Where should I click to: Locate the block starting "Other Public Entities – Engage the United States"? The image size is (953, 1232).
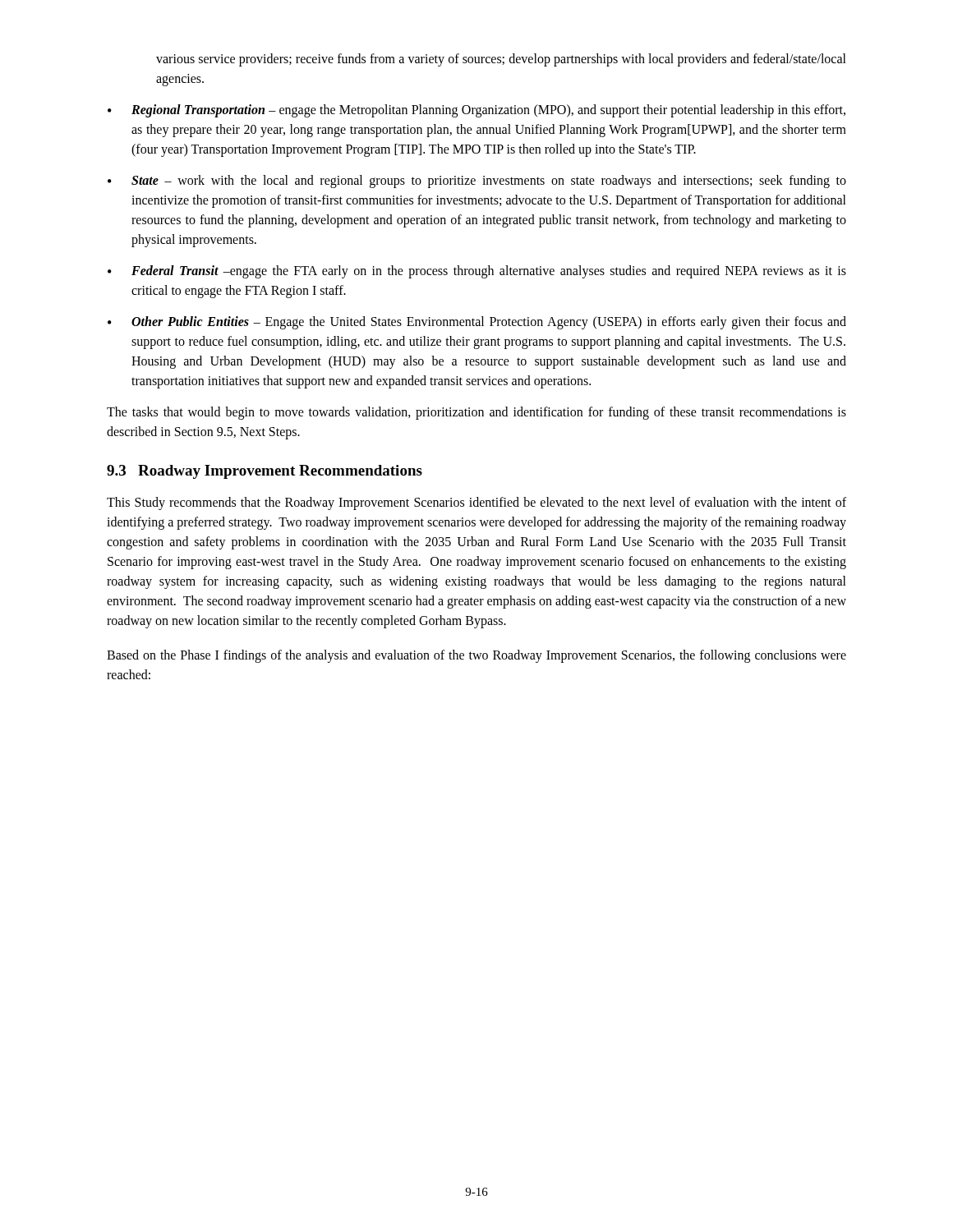click(x=489, y=351)
